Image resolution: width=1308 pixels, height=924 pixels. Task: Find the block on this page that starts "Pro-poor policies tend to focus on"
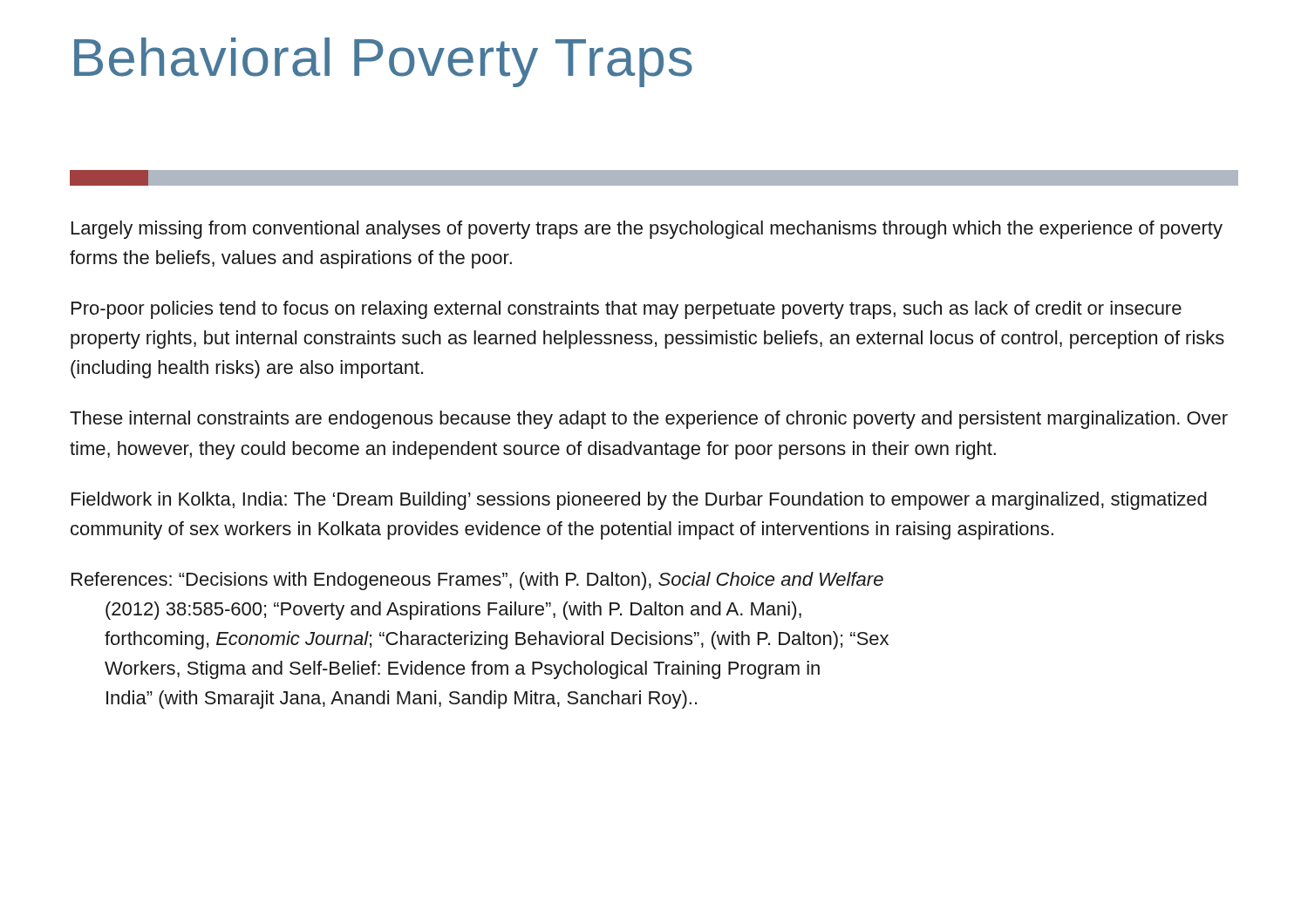(x=647, y=338)
